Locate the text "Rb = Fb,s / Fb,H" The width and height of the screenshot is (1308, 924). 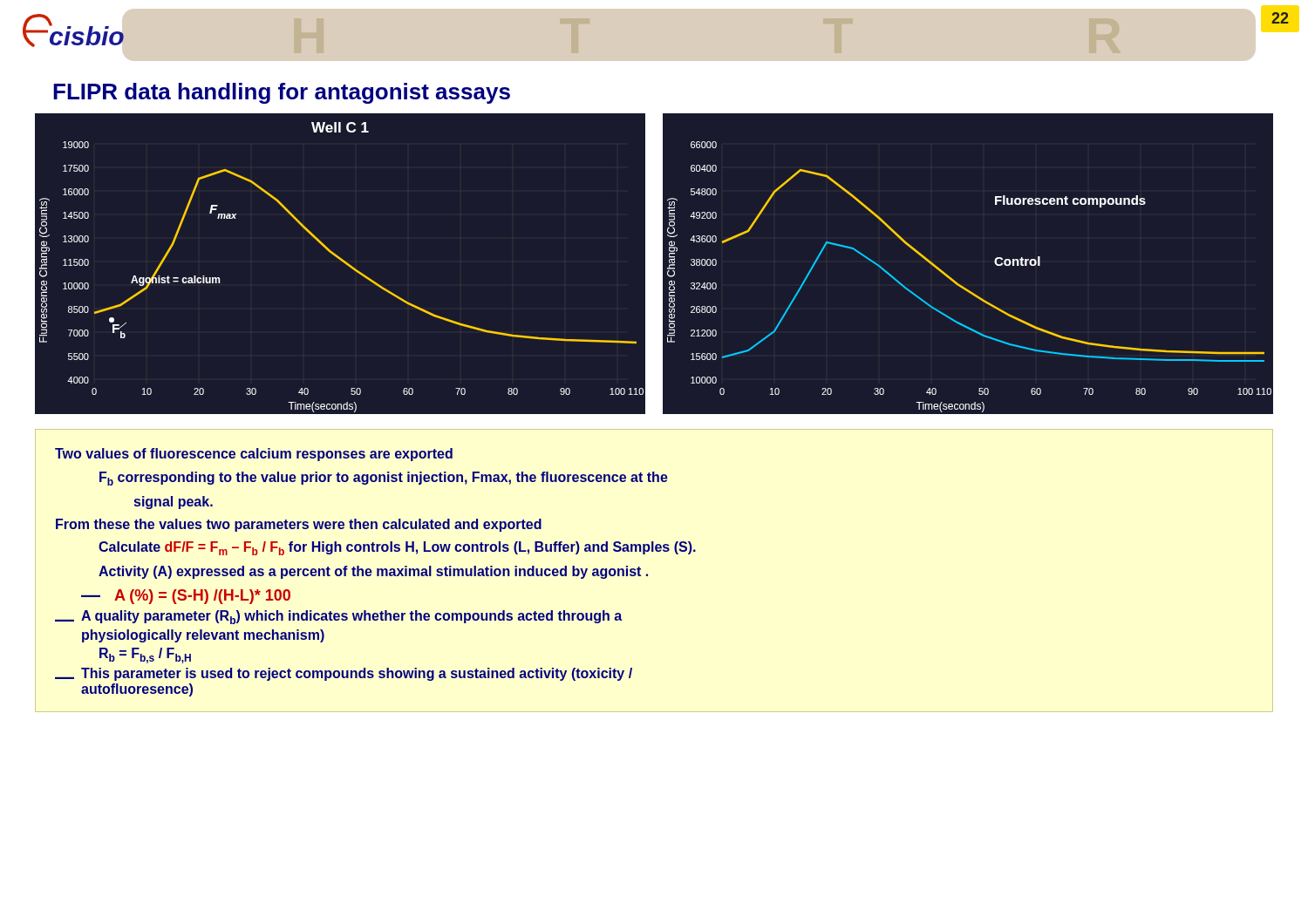point(145,655)
